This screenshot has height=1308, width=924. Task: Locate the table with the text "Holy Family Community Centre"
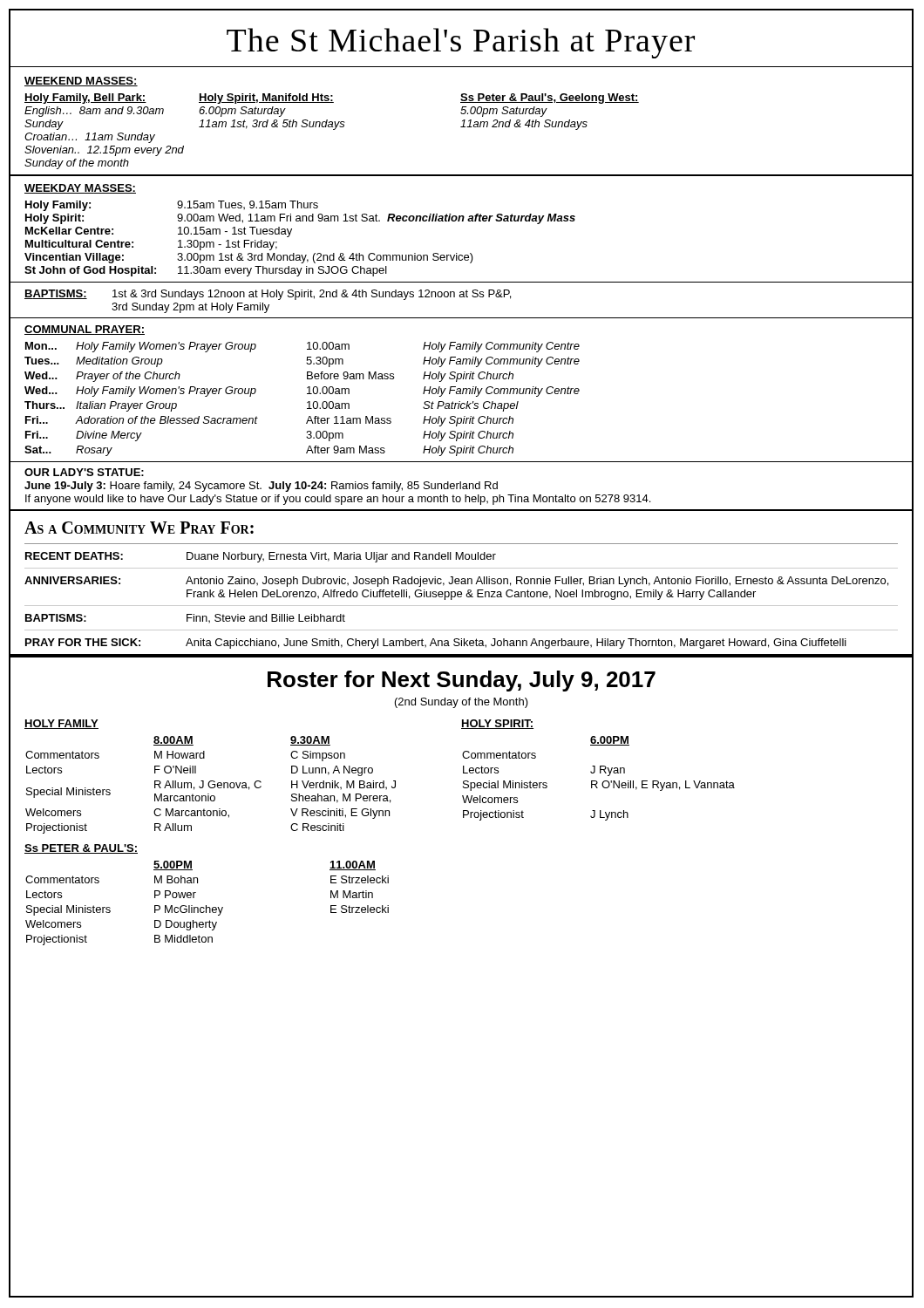point(461,398)
